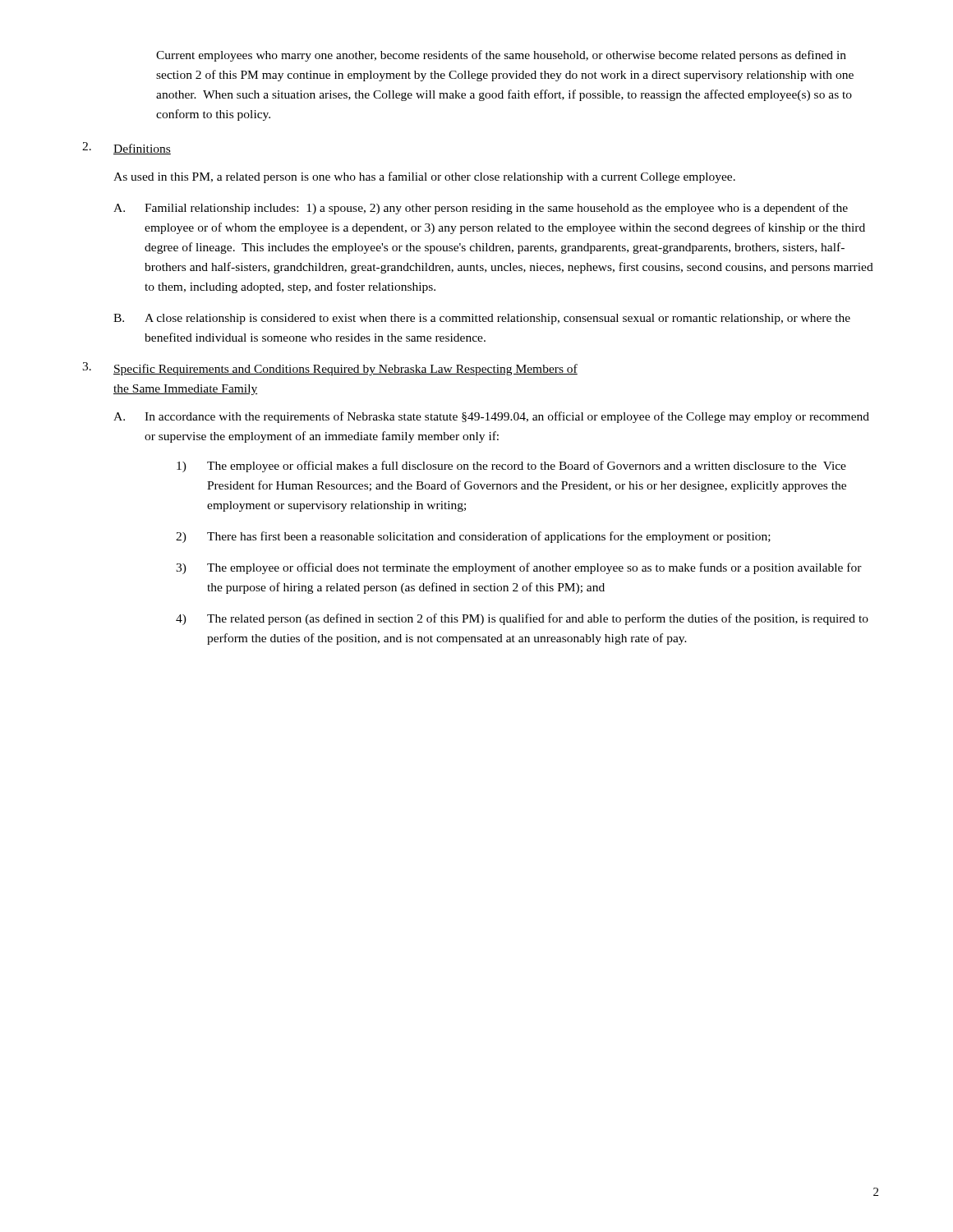Locate the block of text that opens with "2) There has first been a"

pos(527,537)
